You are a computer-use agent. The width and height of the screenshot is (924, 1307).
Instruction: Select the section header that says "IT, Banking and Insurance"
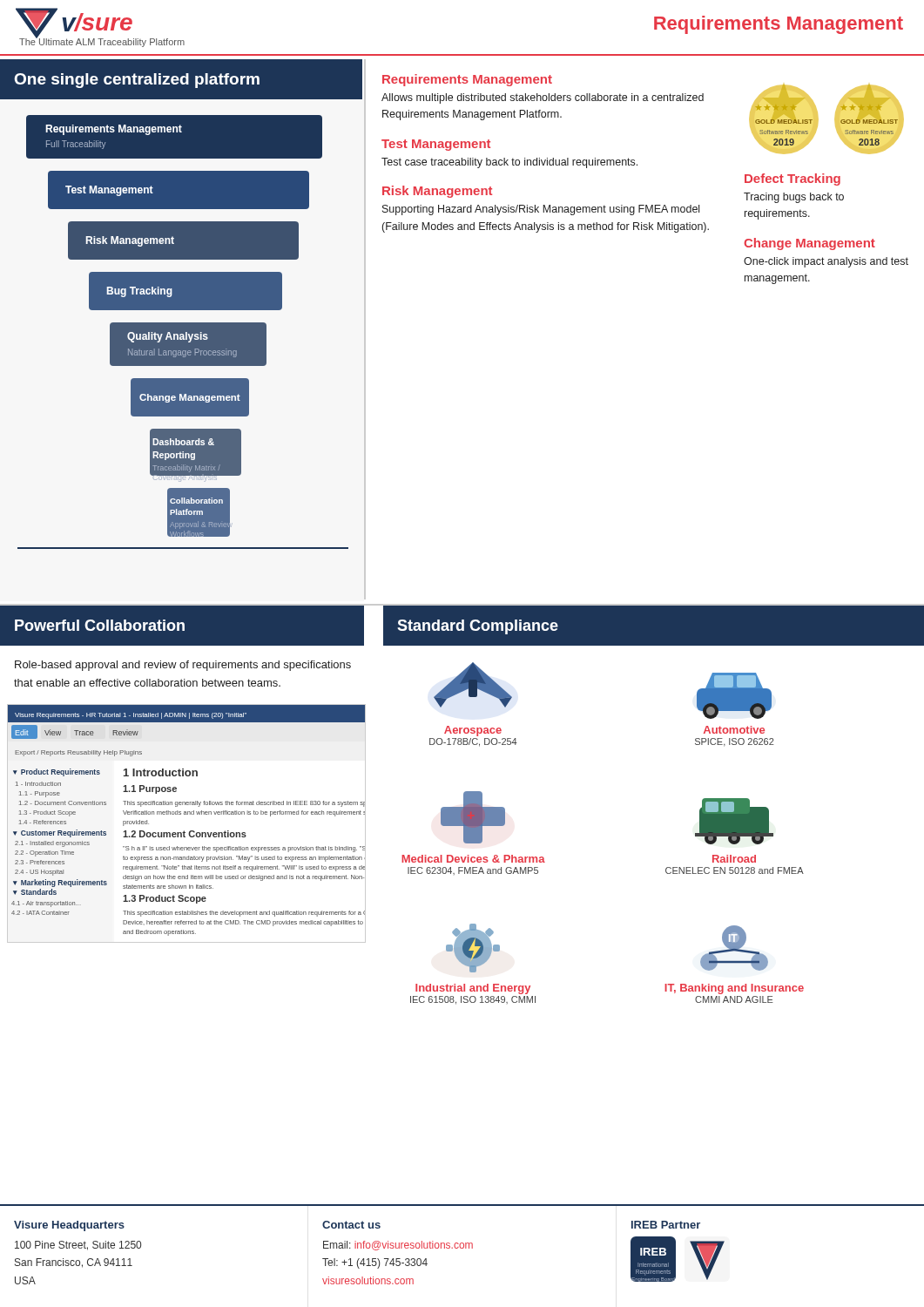click(734, 988)
